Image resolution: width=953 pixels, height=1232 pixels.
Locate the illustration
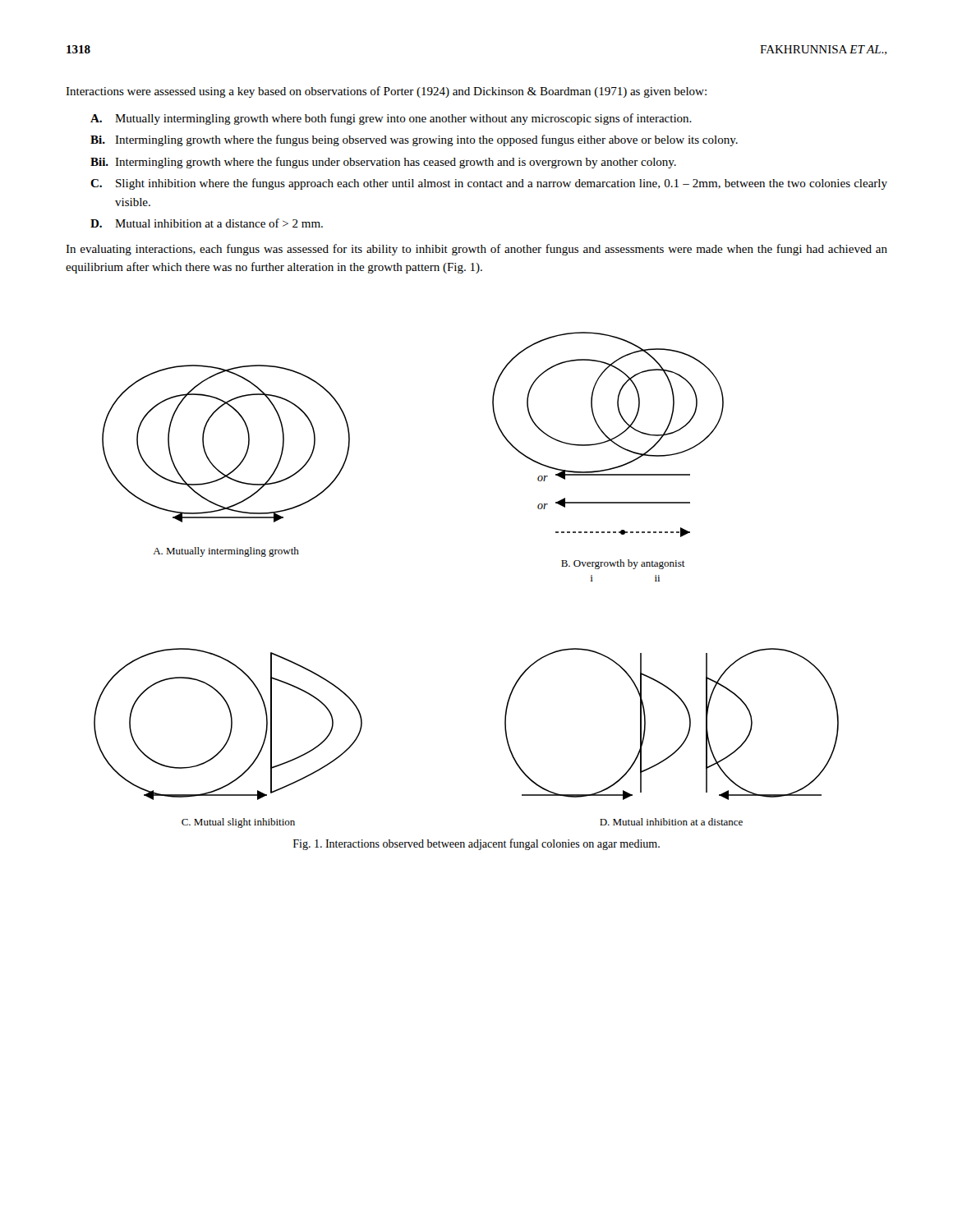click(476, 577)
